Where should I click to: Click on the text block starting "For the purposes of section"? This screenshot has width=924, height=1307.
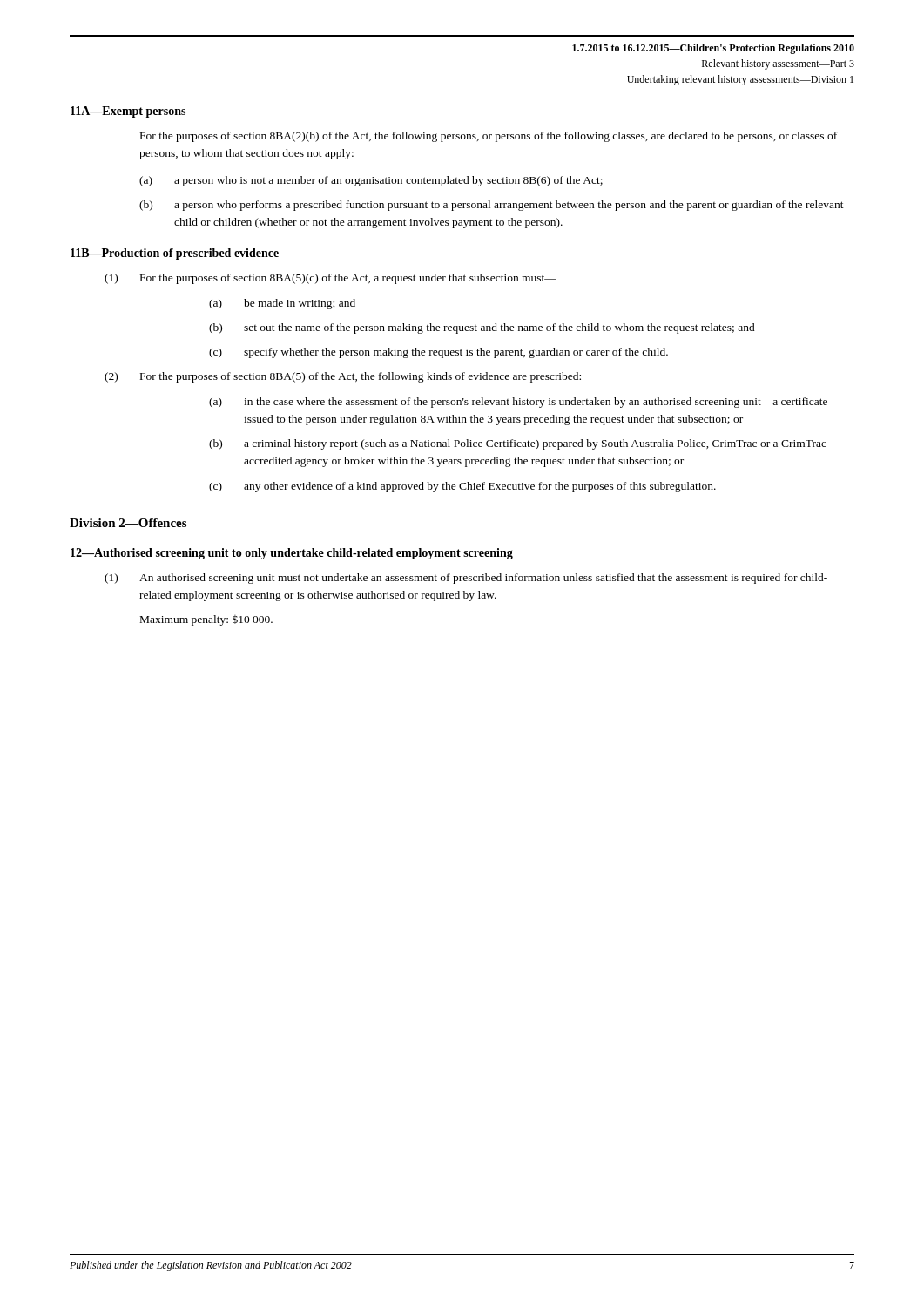coord(488,144)
